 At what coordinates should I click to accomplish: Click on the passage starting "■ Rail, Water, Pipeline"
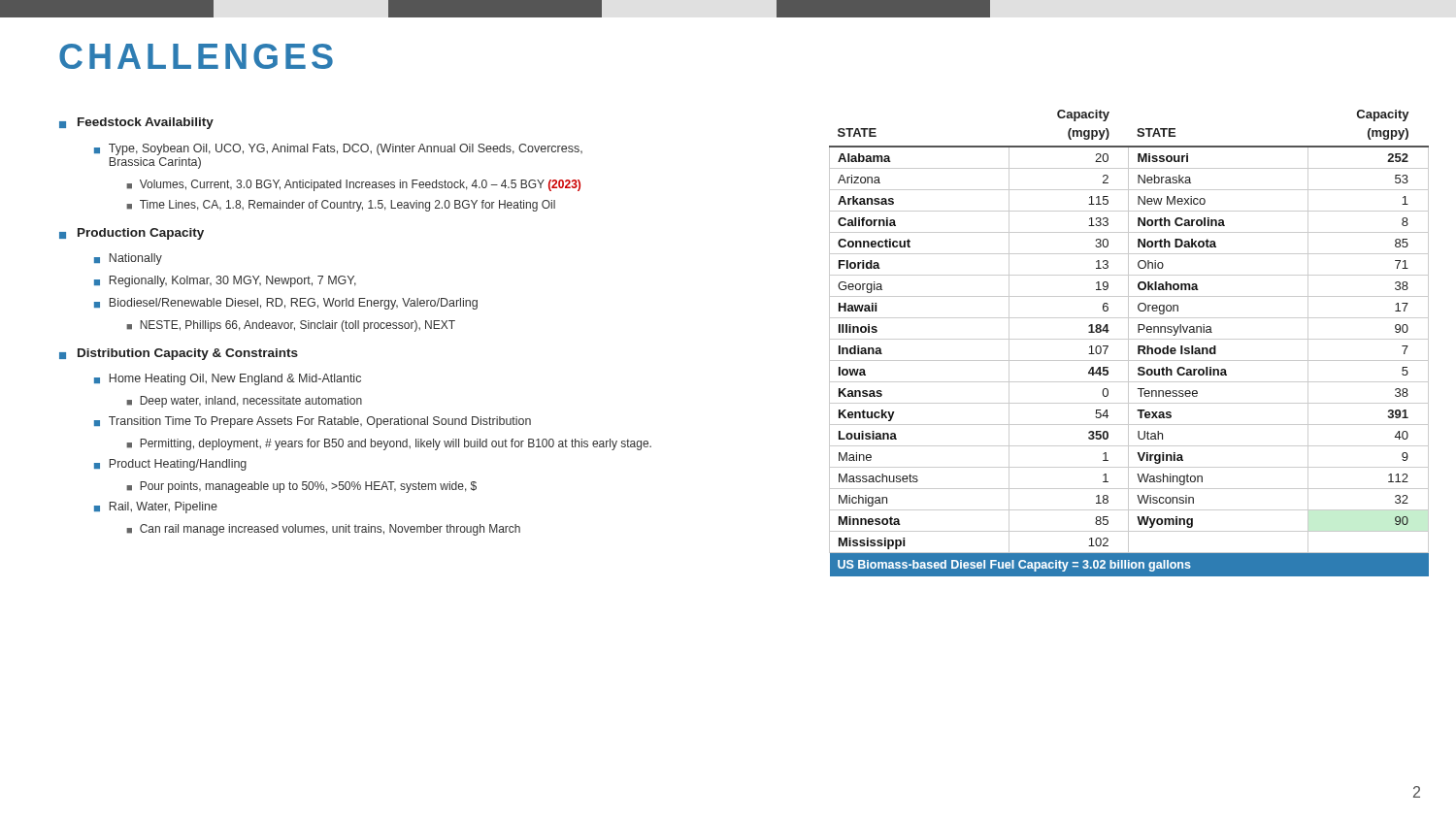(x=155, y=507)
